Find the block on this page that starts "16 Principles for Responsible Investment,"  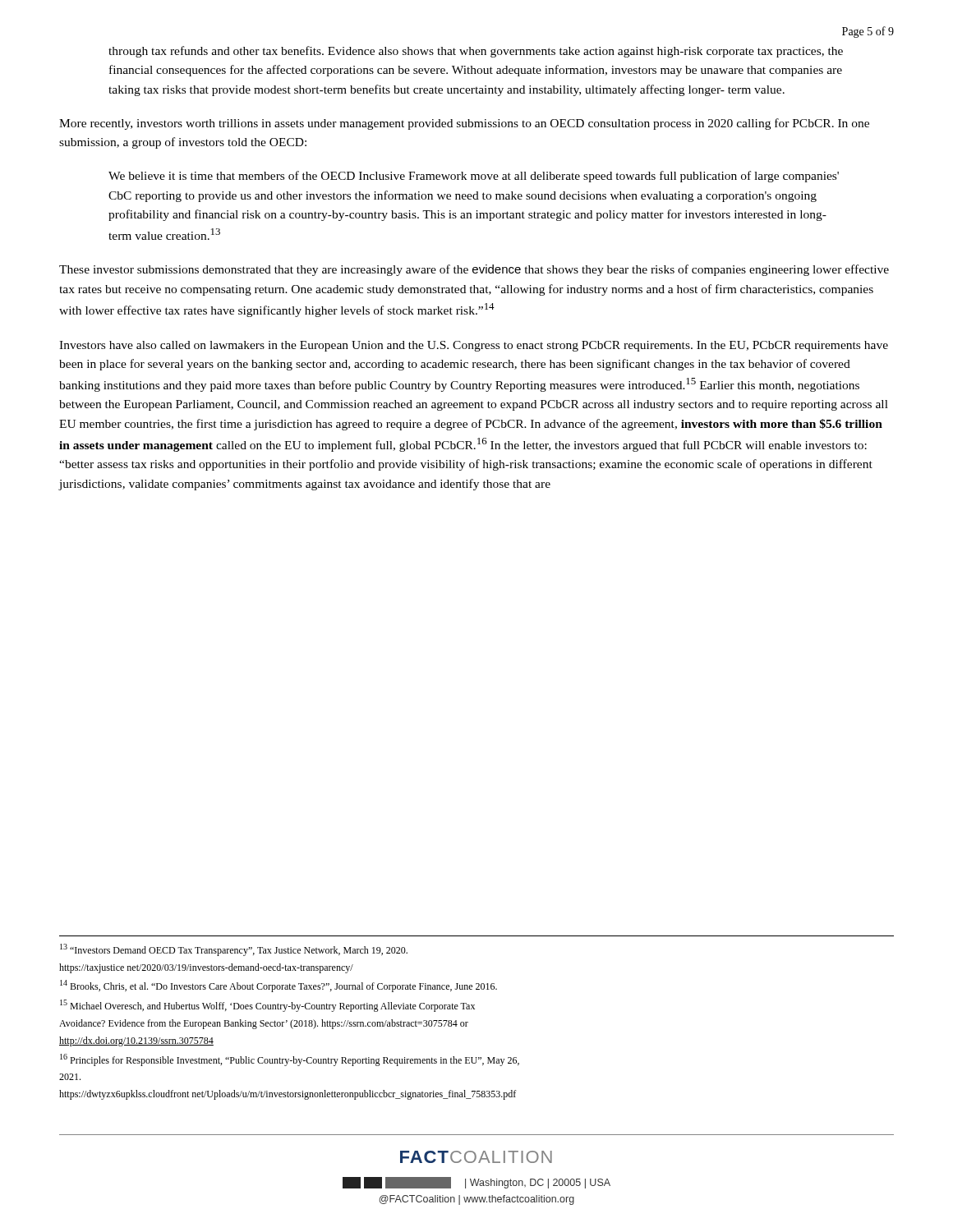(290, 1060)
